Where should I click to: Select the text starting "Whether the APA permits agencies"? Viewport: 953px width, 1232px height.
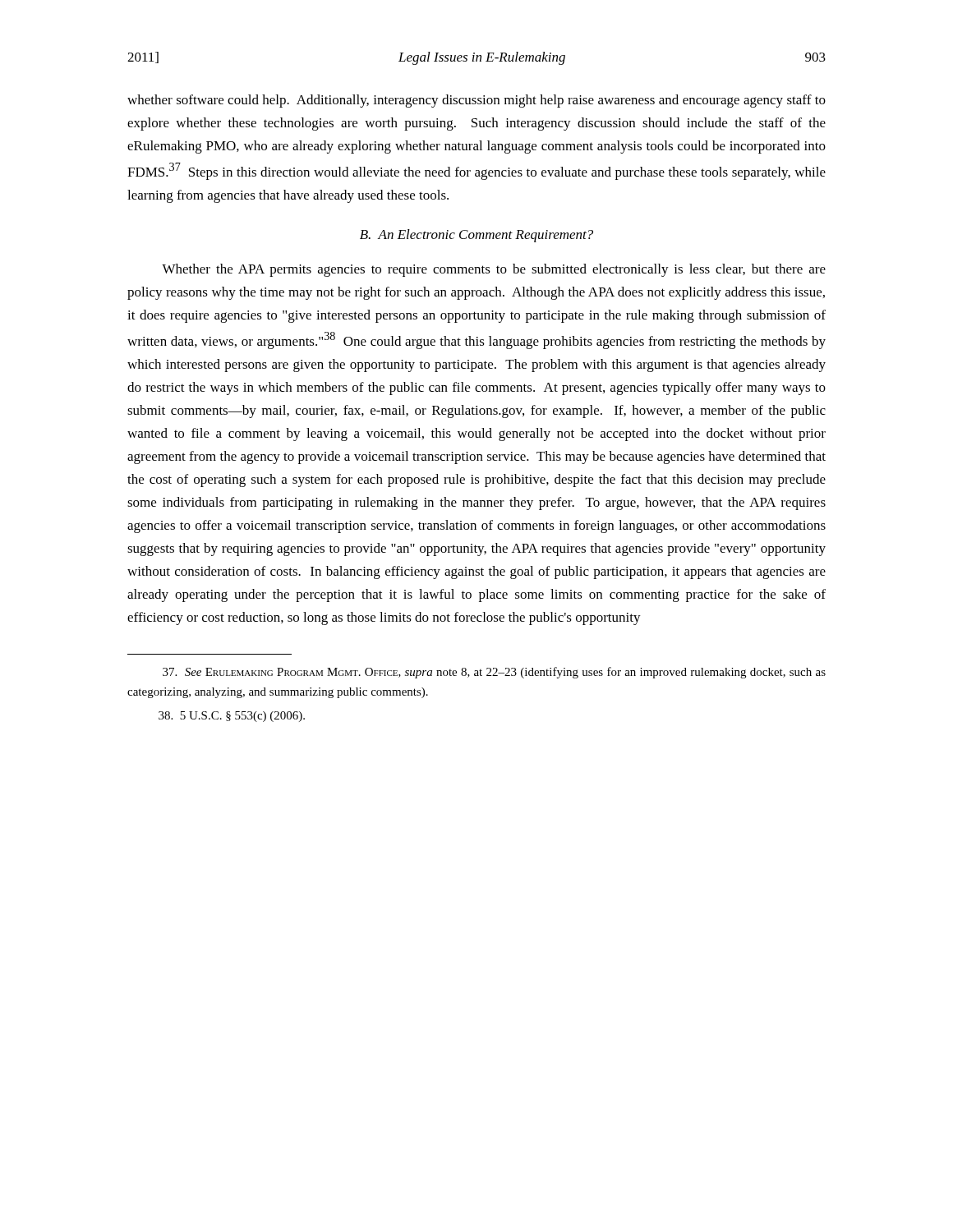point(476,443)
